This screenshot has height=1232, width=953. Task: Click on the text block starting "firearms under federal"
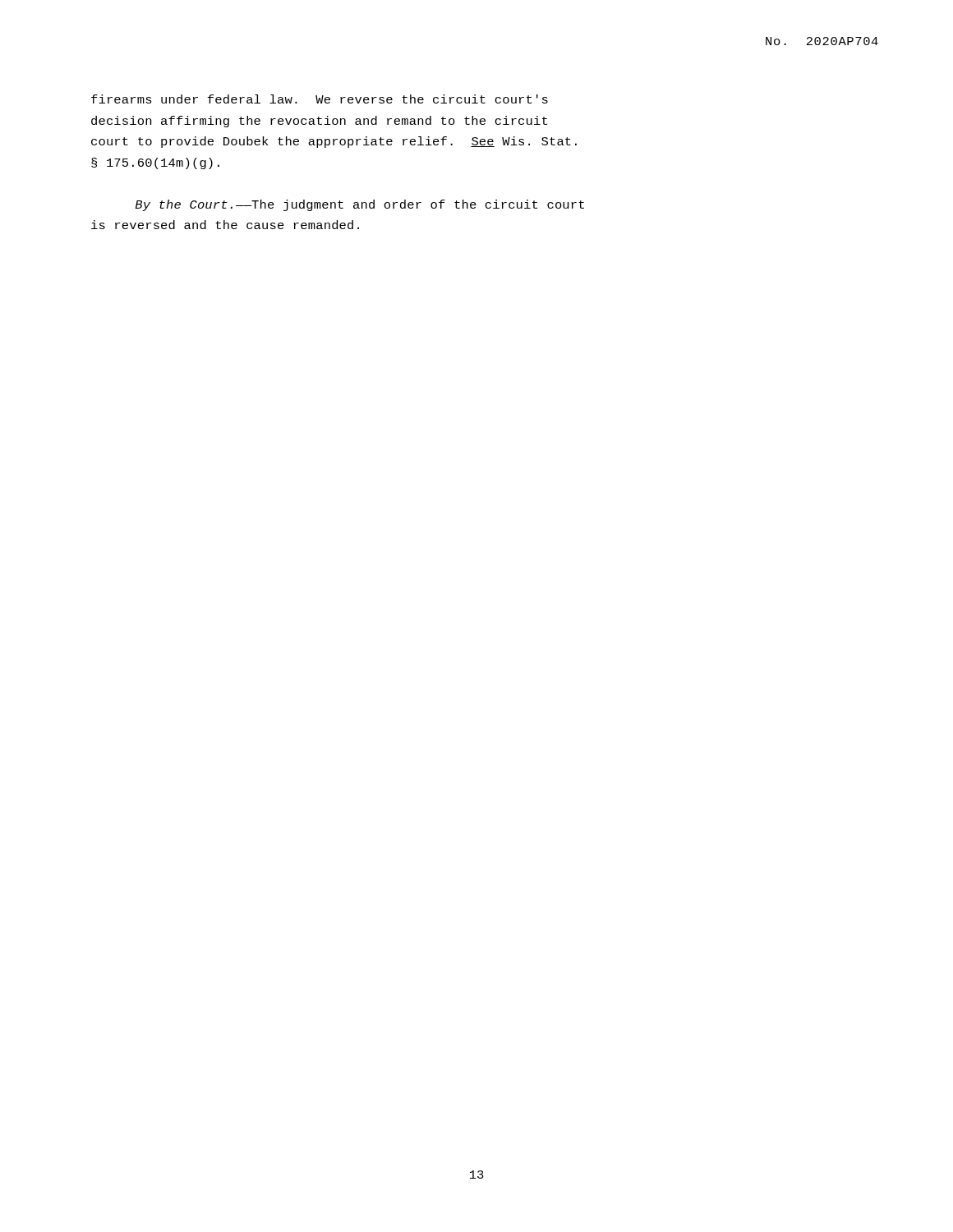[320, 99]
